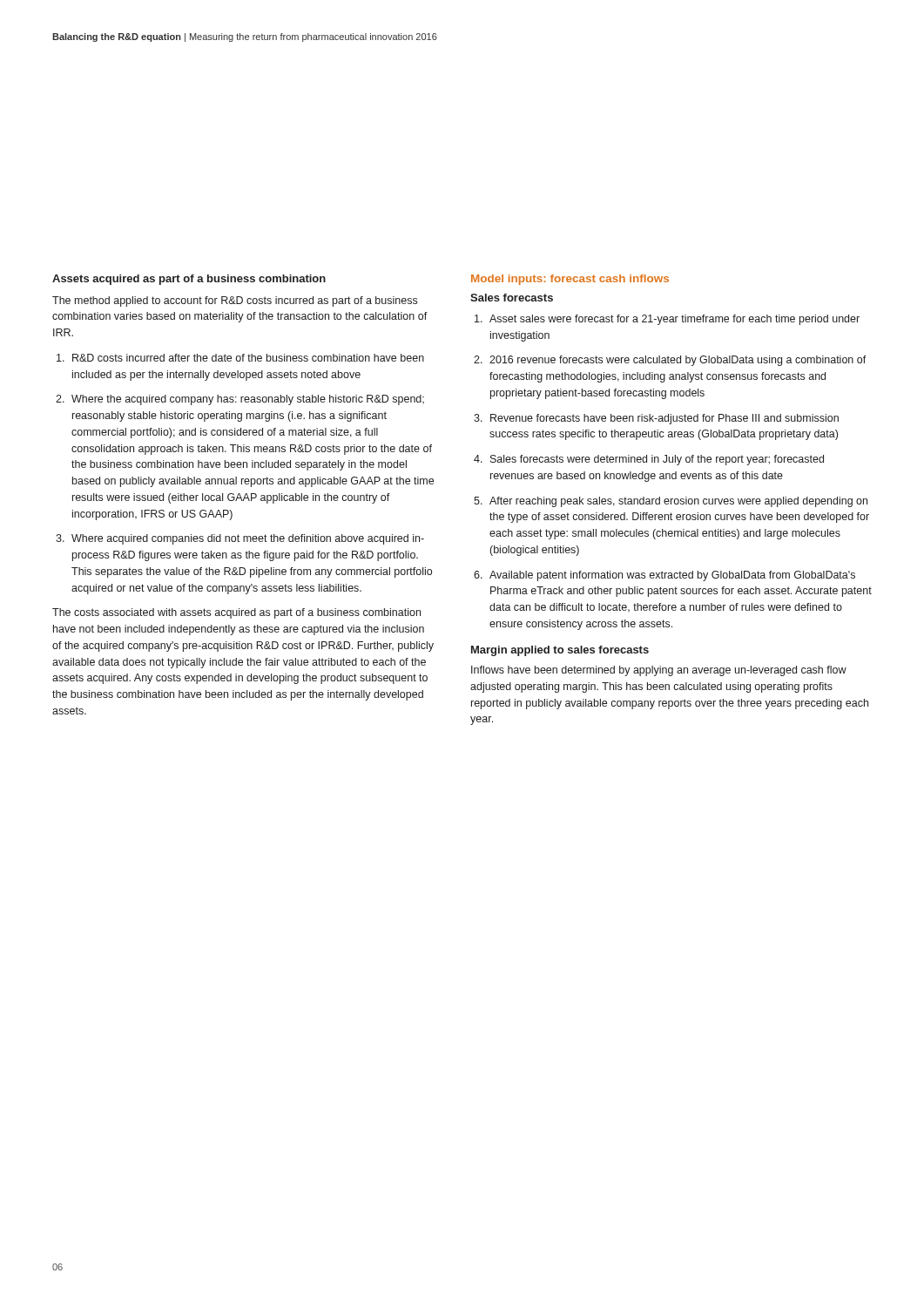Navigate to the block starting "The costs associated with assets acquired as part"
The height and width of the screenshot is (1307, 924).
click(x=244, y=662)
